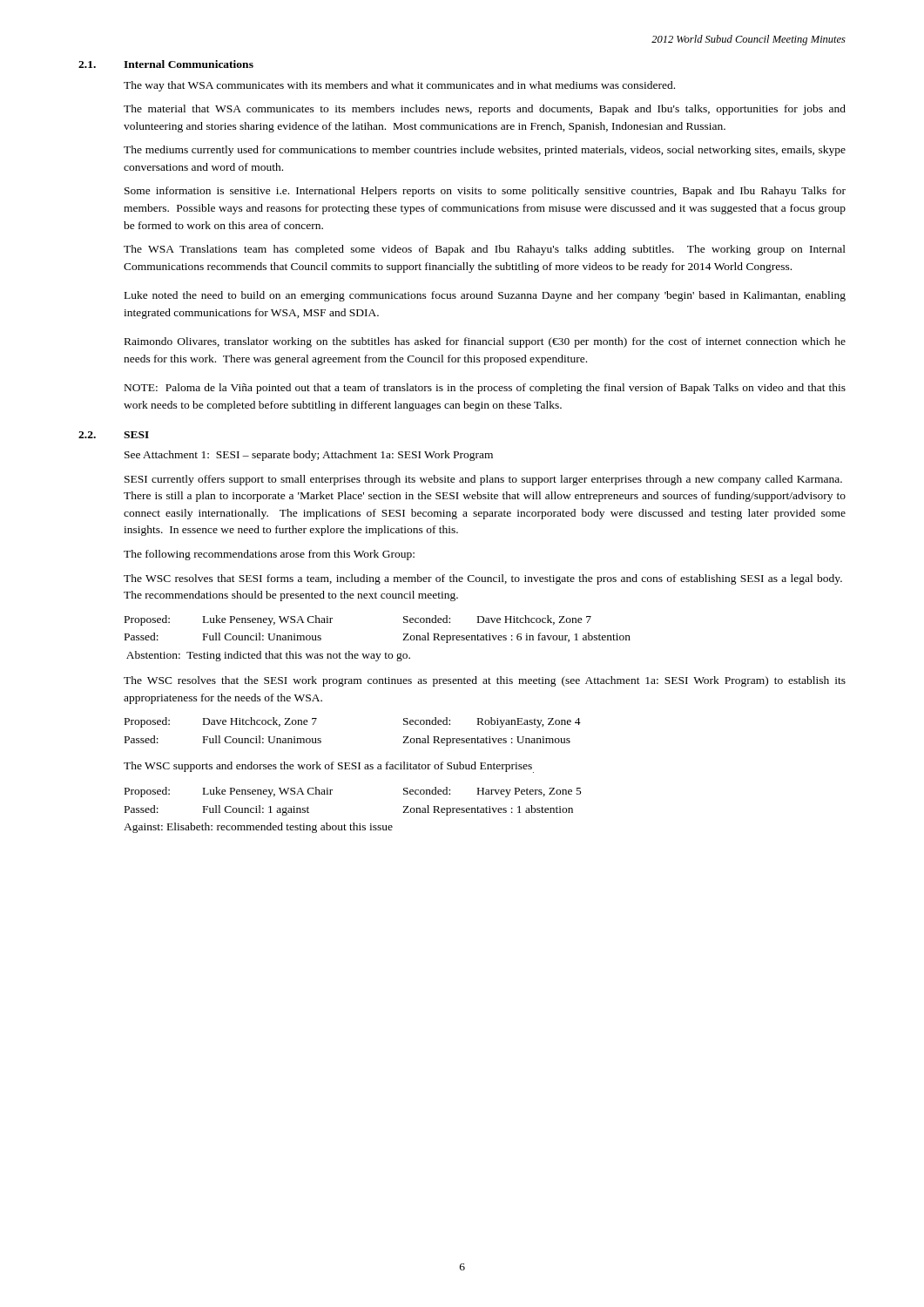Viewport: 924px width, 1307px height.
Task: Click on the text block with the text "See Attachment 1: SESI – separate body; Attachment"
Action: click(x=309, y=455)
